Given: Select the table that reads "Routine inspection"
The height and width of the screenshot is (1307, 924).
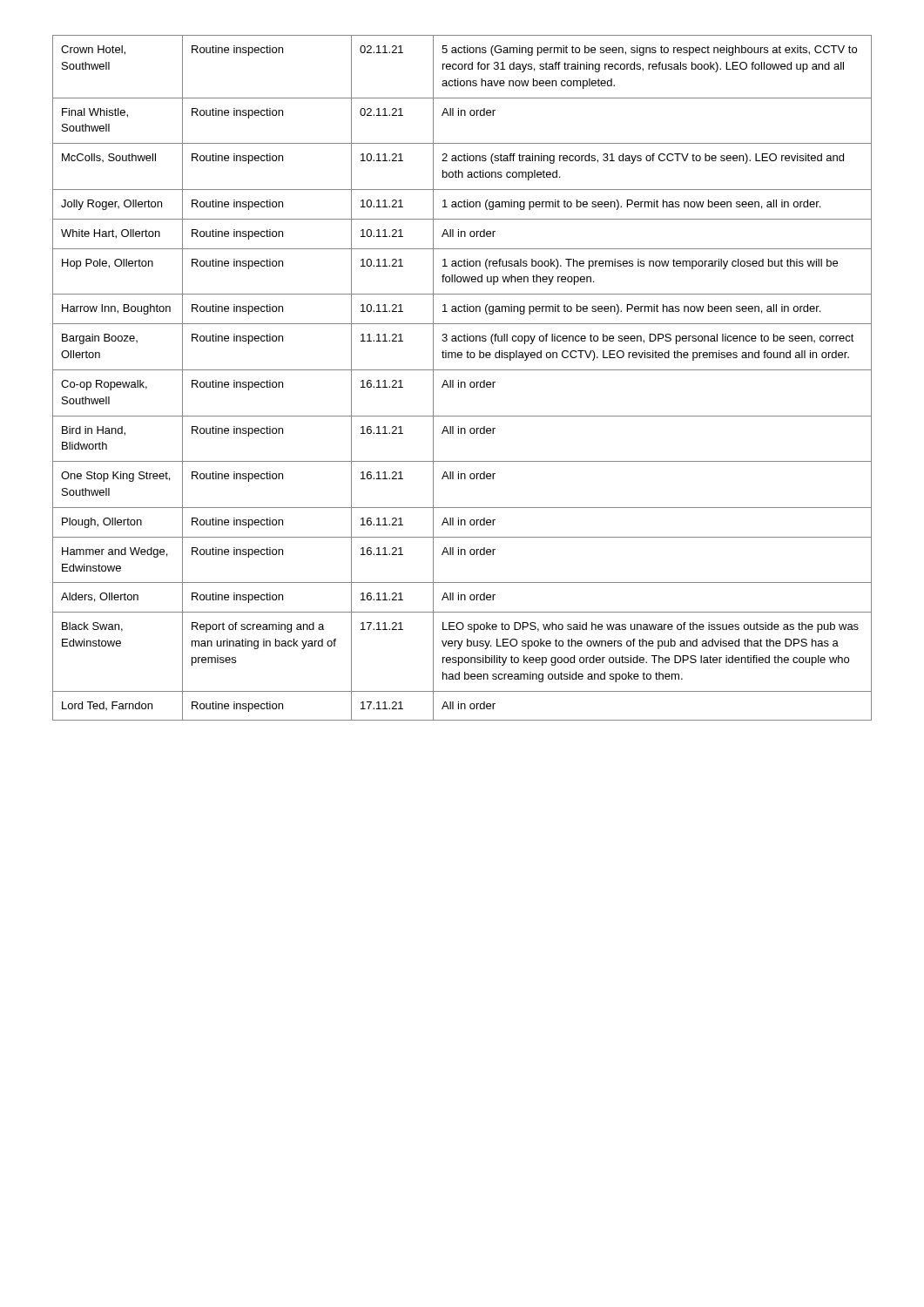Looking at the screenshot, I should point(462,378).
